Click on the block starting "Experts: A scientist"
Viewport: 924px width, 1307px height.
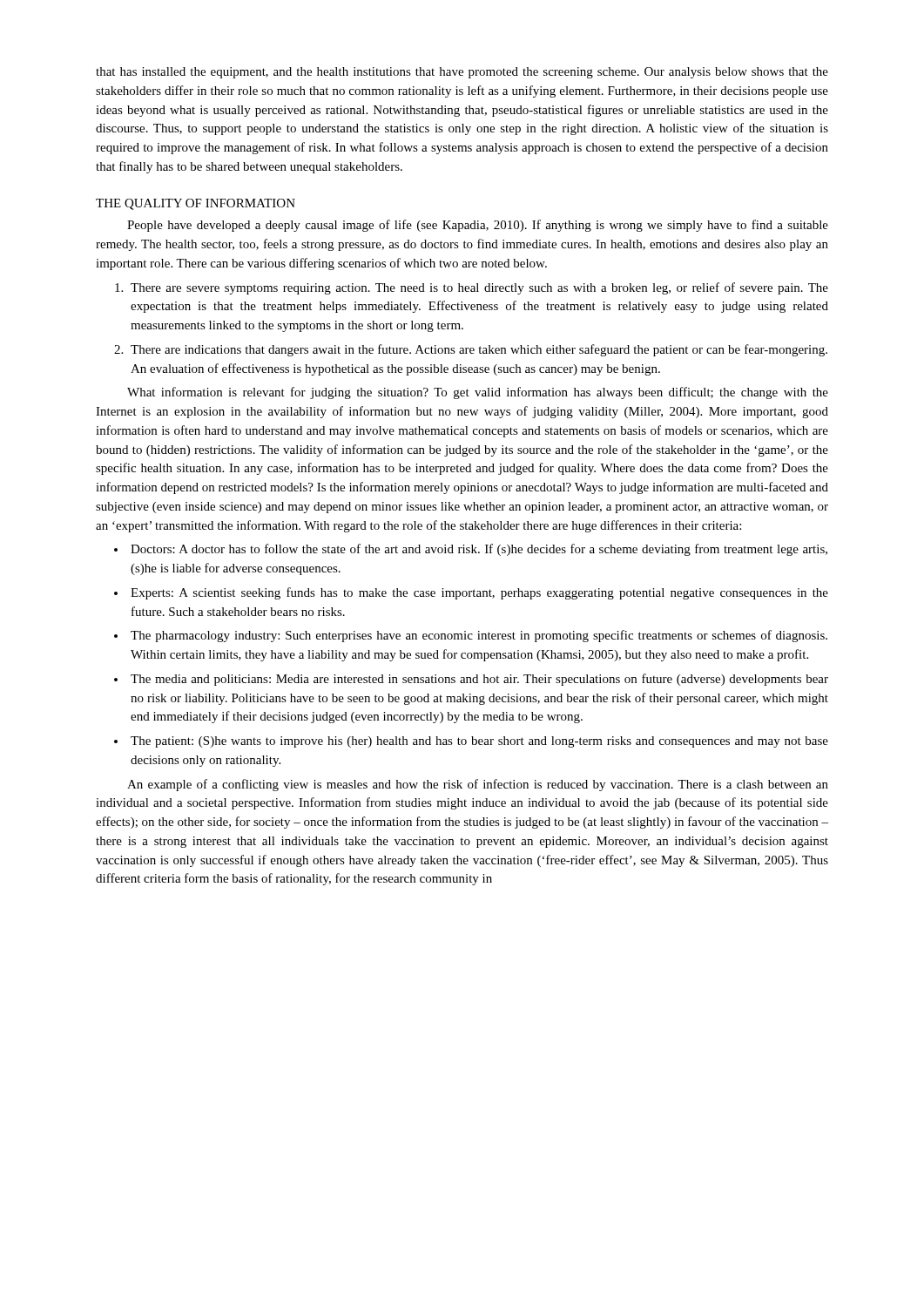tap(478, 603)
